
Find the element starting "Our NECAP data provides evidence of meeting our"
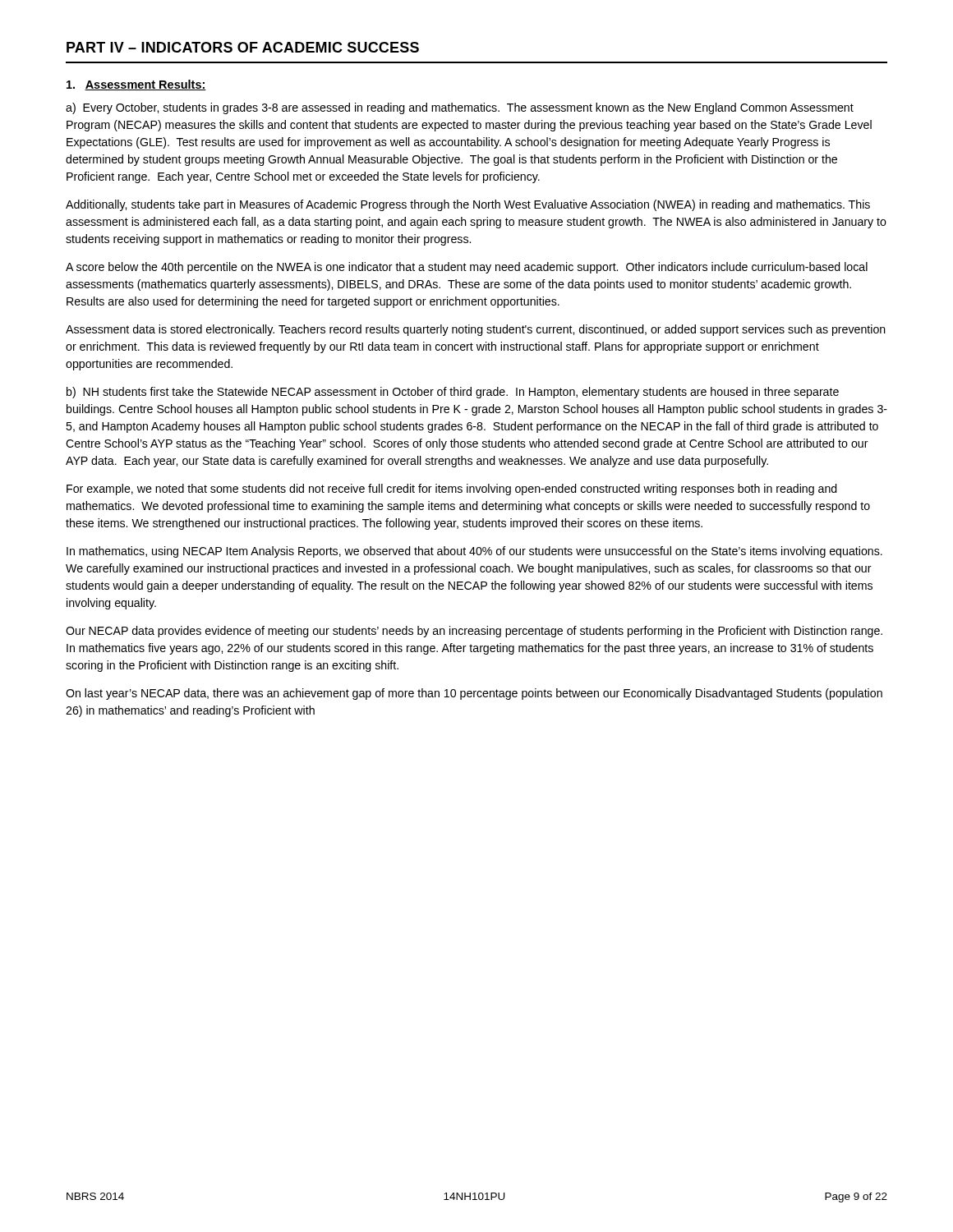tap(475, 648)
